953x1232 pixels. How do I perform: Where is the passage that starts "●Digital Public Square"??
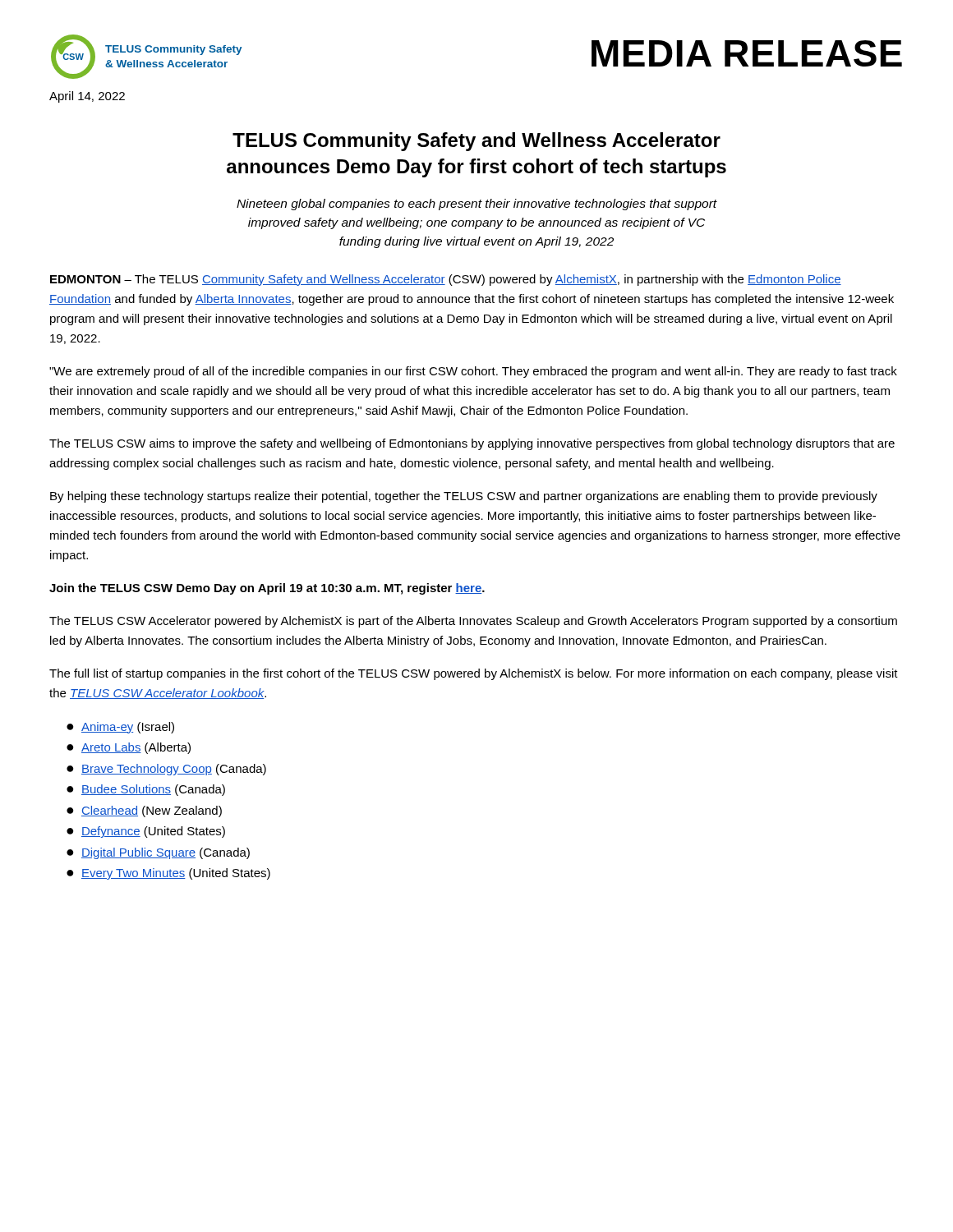pos(158,852)
